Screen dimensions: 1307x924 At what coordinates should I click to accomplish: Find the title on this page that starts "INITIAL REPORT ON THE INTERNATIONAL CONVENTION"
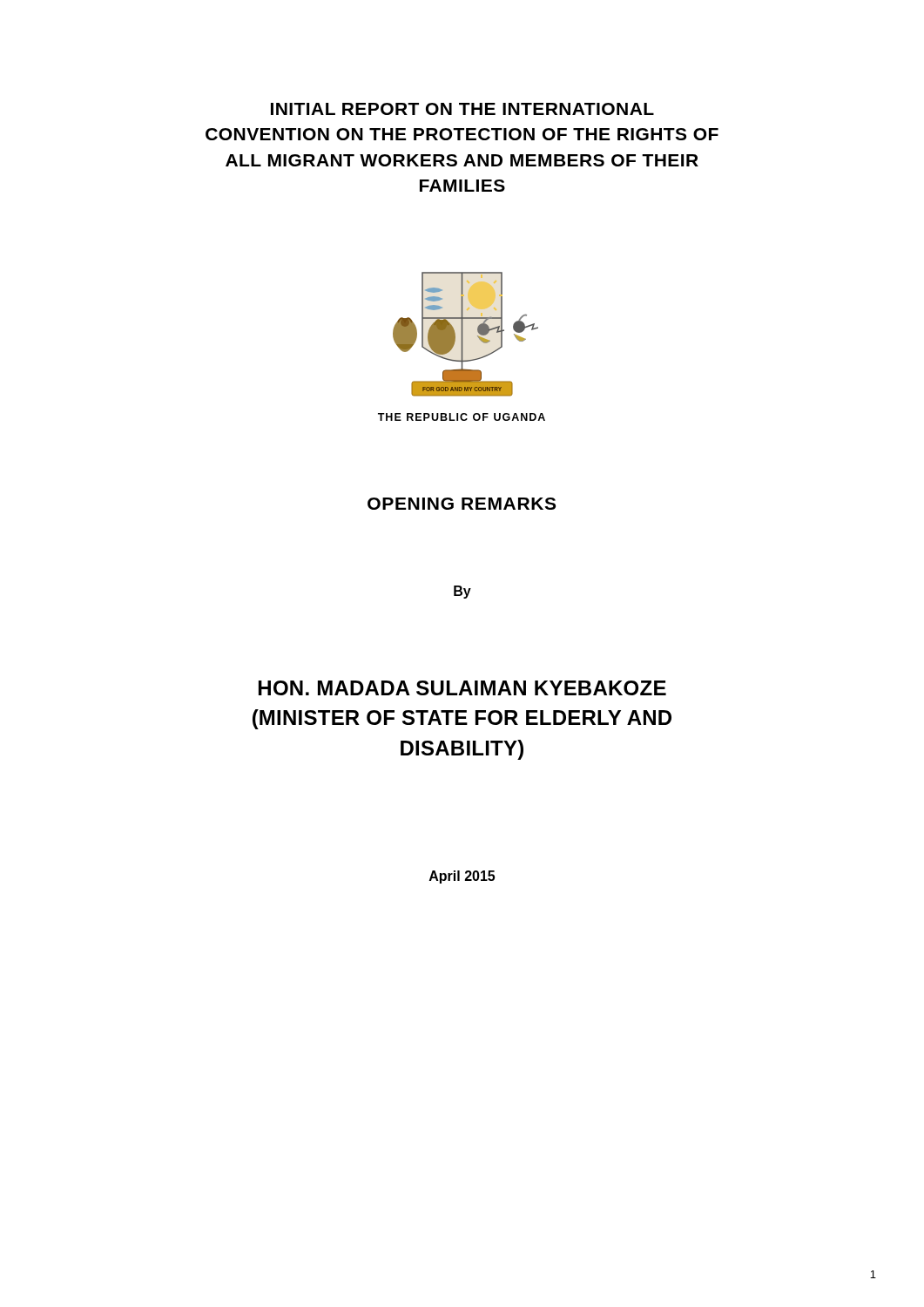tap(462, 147)
